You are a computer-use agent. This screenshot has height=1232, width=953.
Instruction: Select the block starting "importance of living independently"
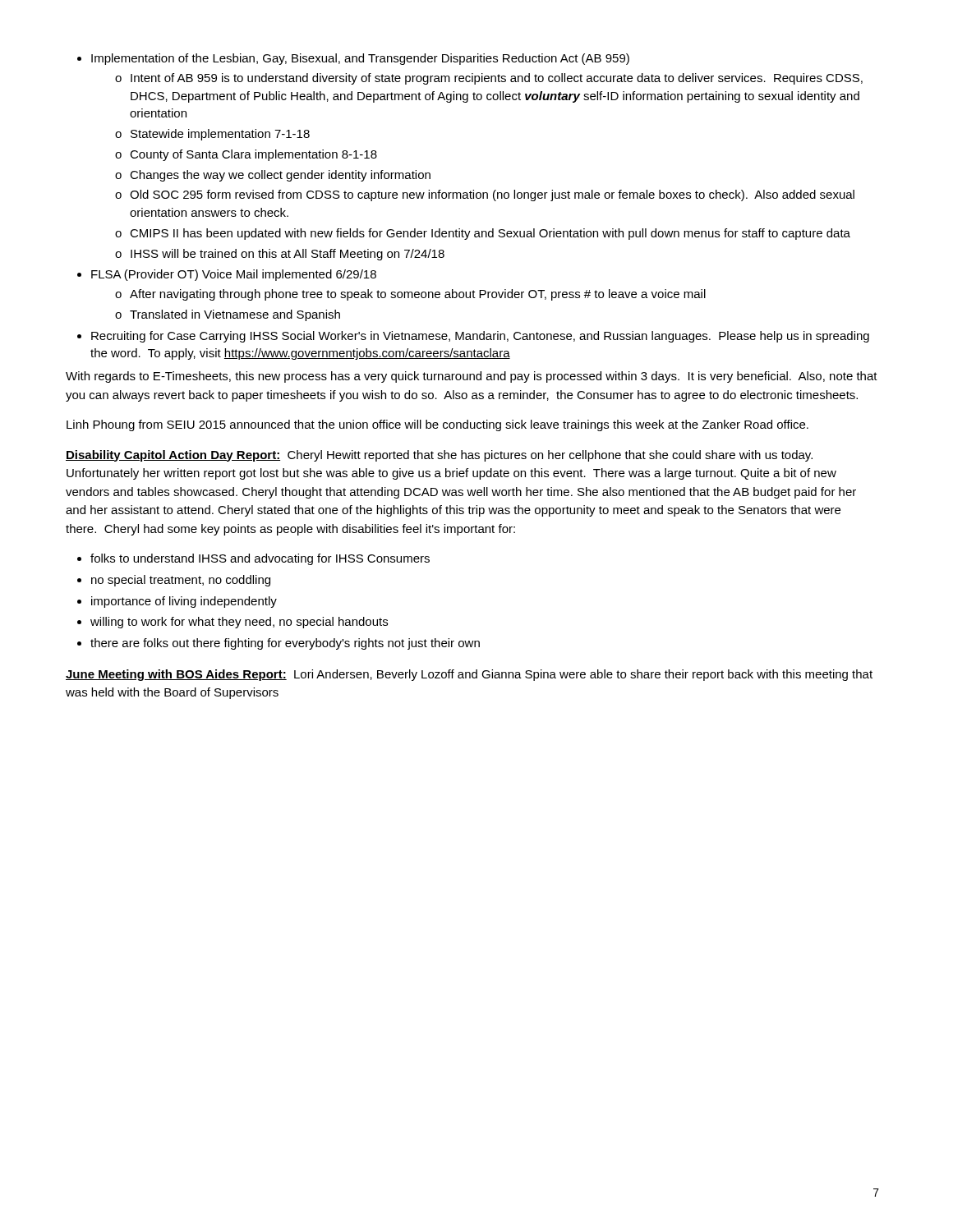[x=184, y=600]
